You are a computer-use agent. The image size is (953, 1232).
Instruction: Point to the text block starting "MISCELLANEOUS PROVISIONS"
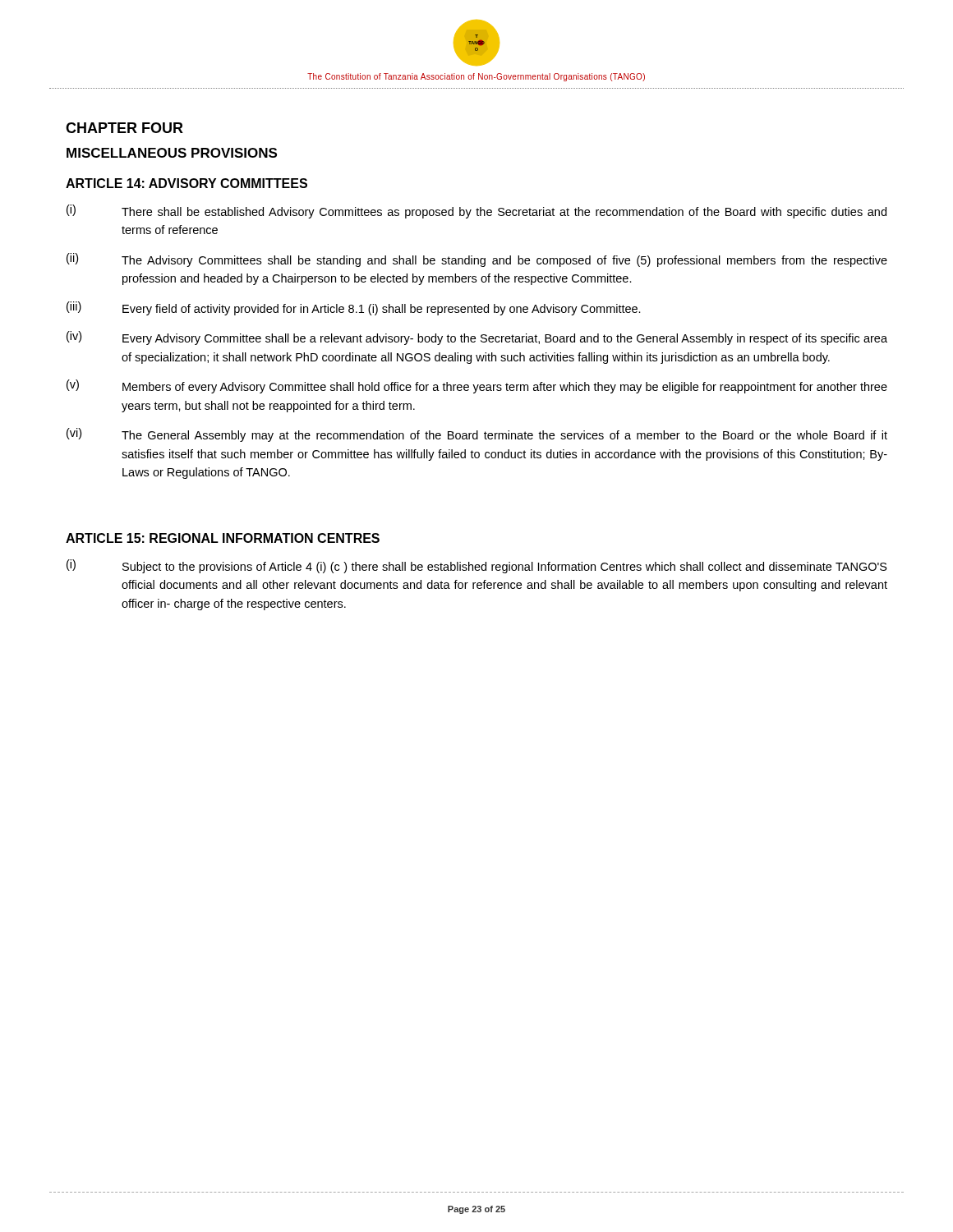pyautogui.click(x=172, y=153)
